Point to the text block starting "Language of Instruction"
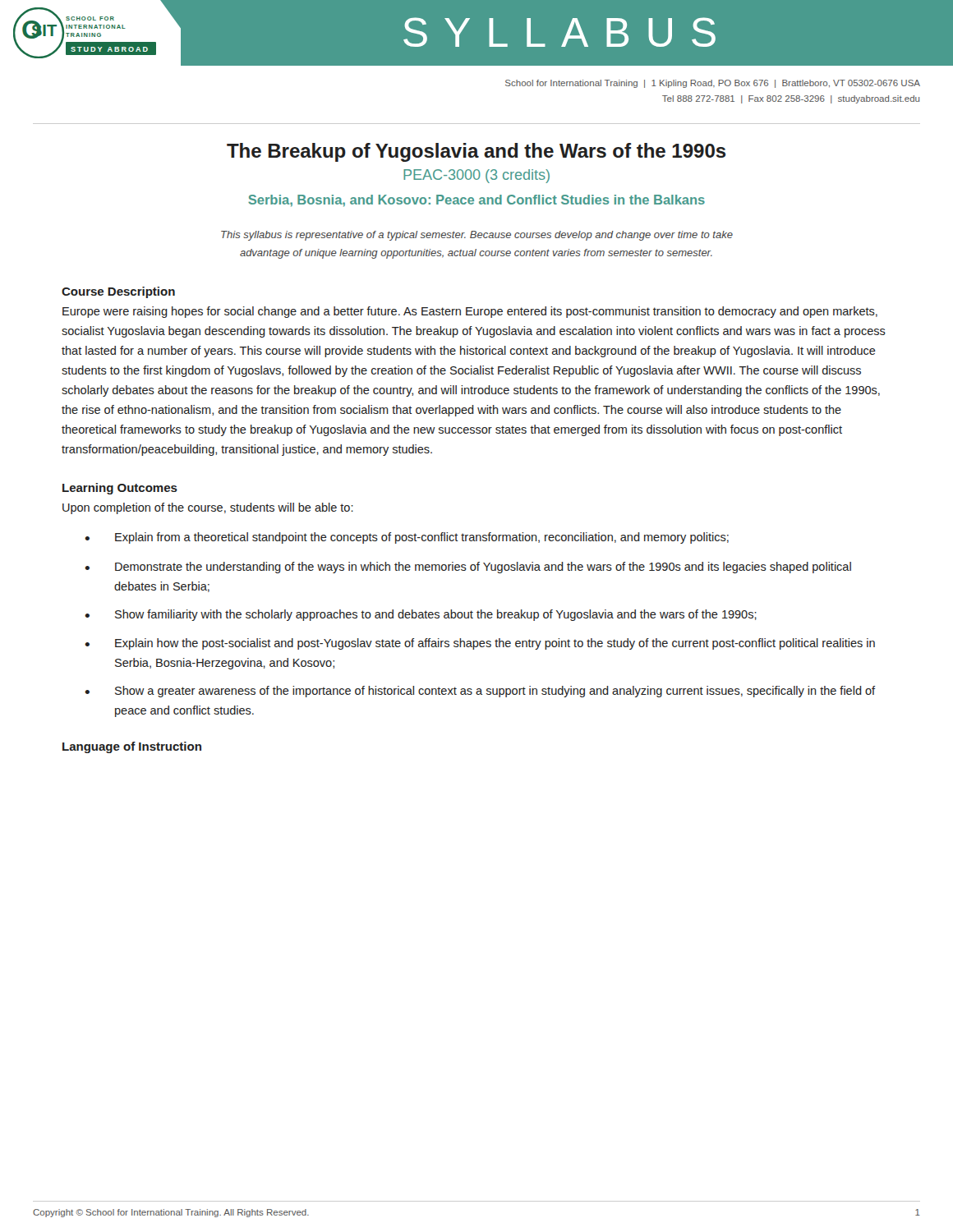 click(132, 746)
